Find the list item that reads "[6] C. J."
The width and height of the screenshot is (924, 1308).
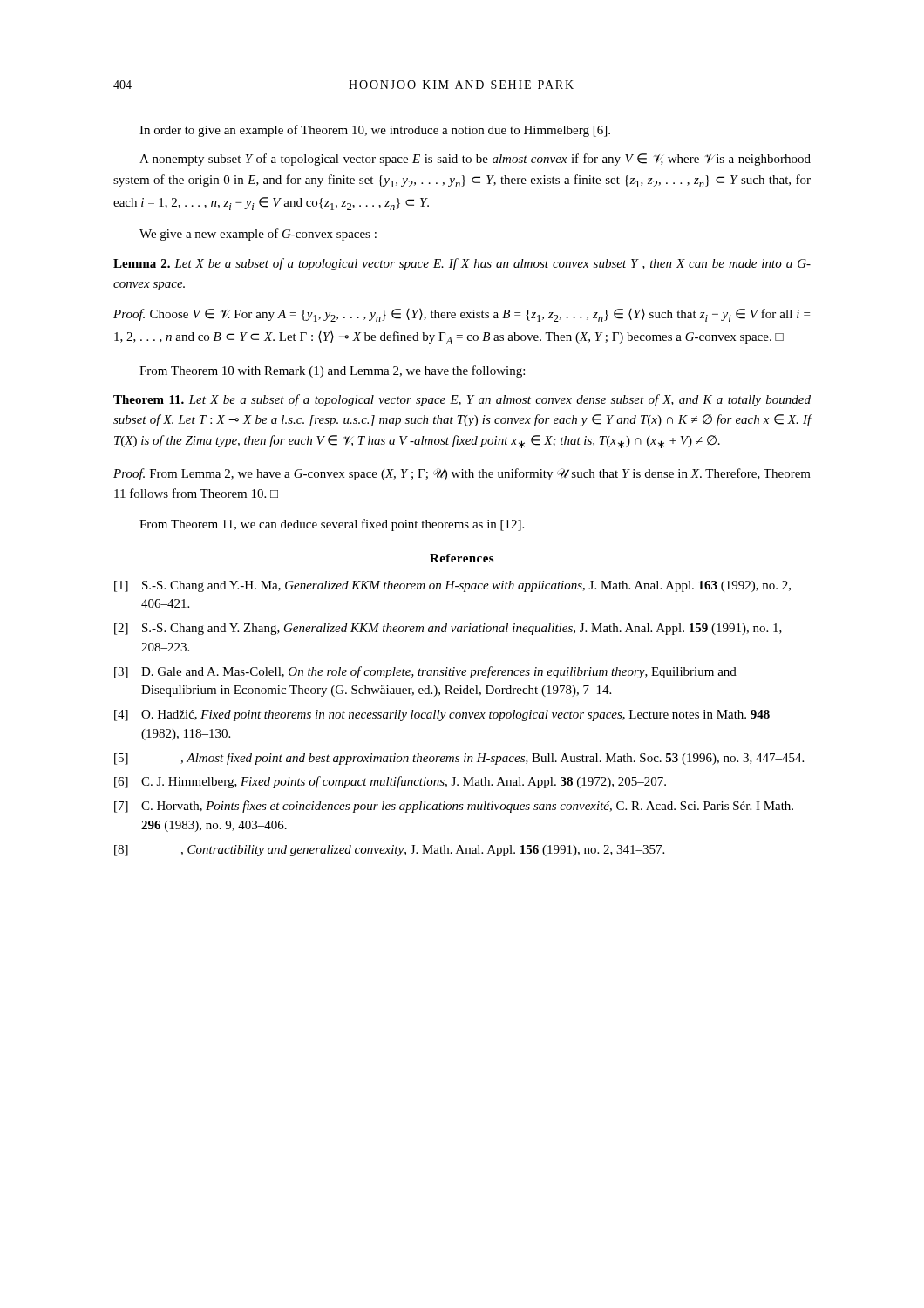(x=462, y=782)
